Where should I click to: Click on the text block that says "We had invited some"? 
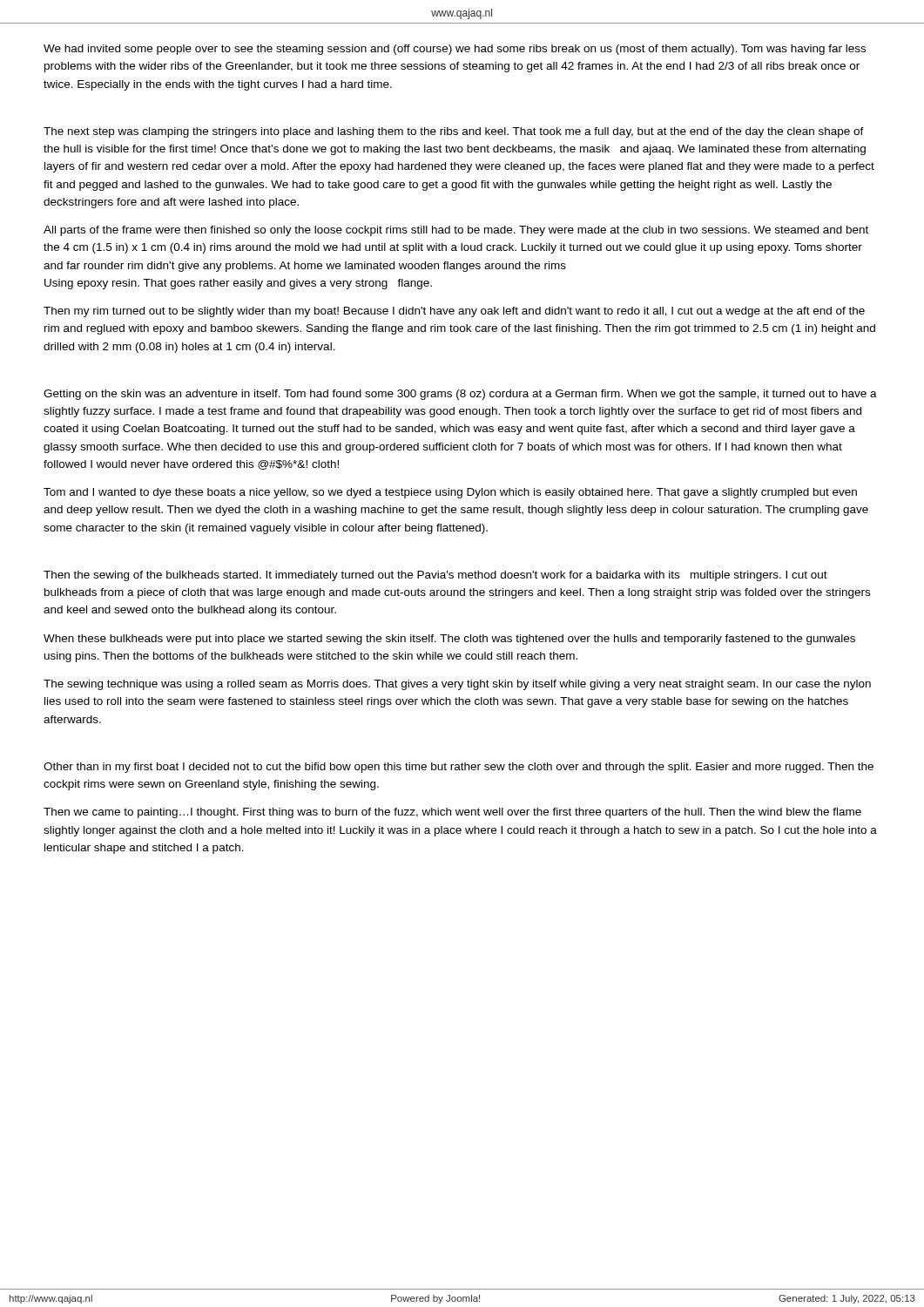pos(455,66)
